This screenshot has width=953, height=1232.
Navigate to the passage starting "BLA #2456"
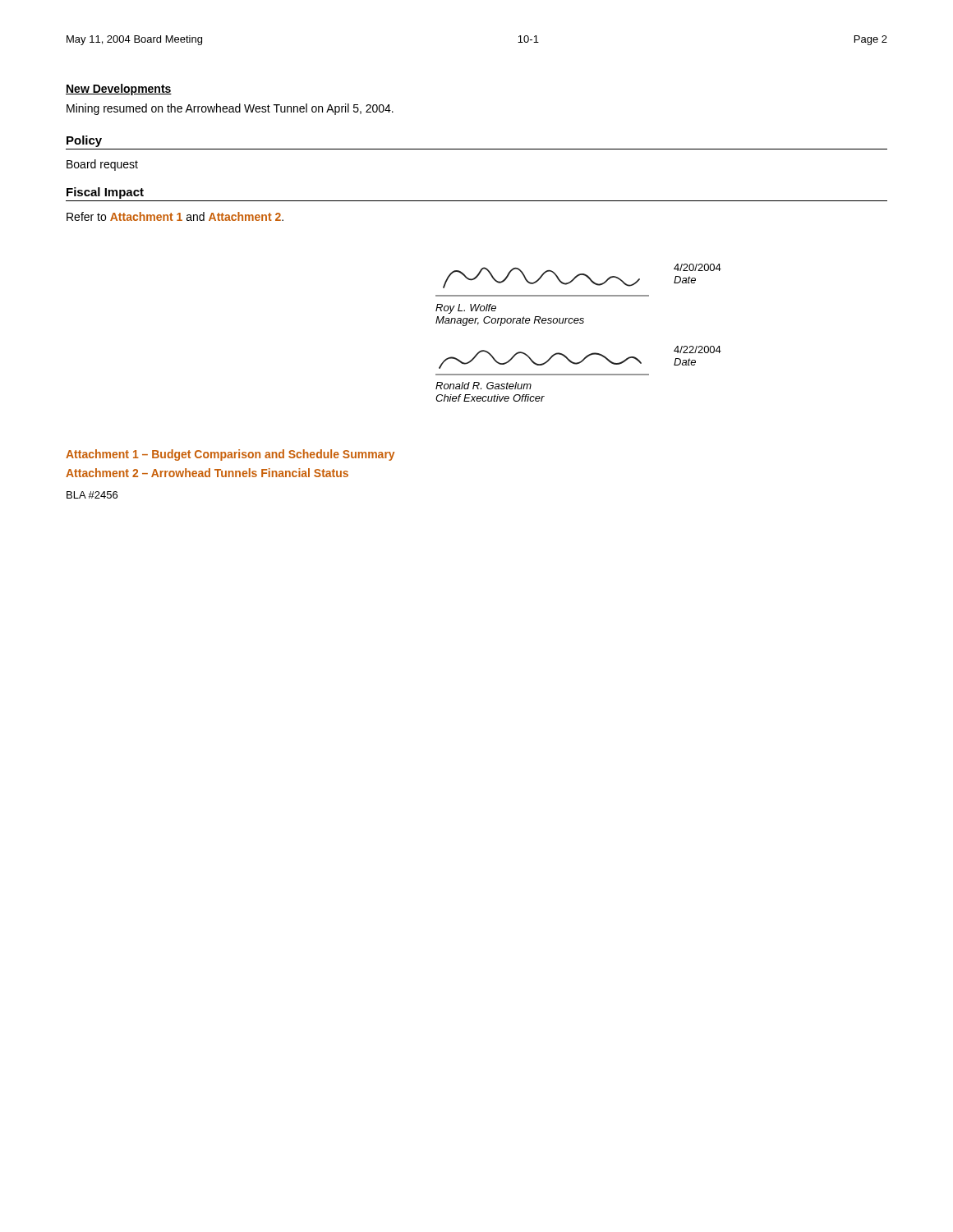point(92,495)
